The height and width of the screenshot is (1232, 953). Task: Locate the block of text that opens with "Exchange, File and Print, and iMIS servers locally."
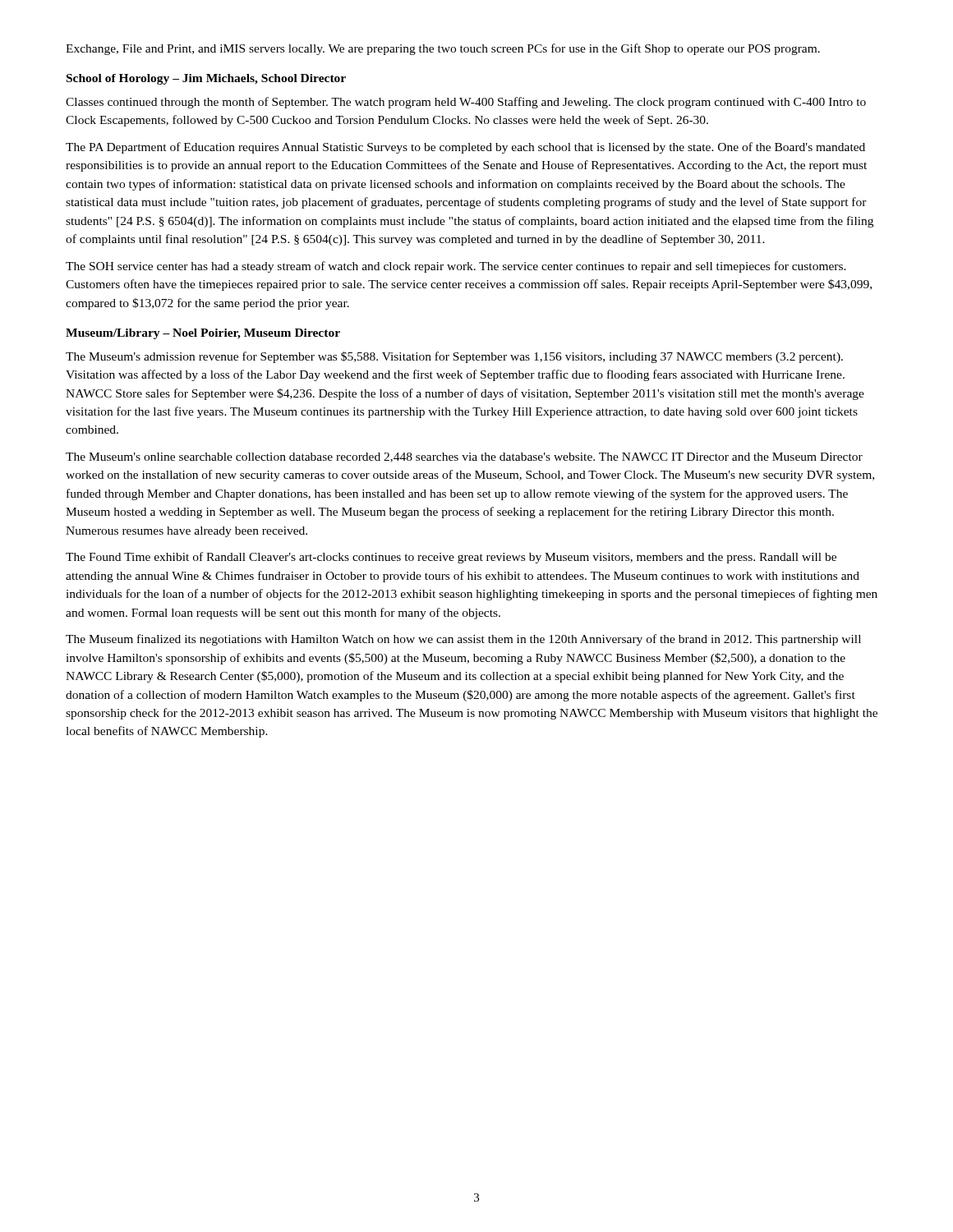pos(476,49)
